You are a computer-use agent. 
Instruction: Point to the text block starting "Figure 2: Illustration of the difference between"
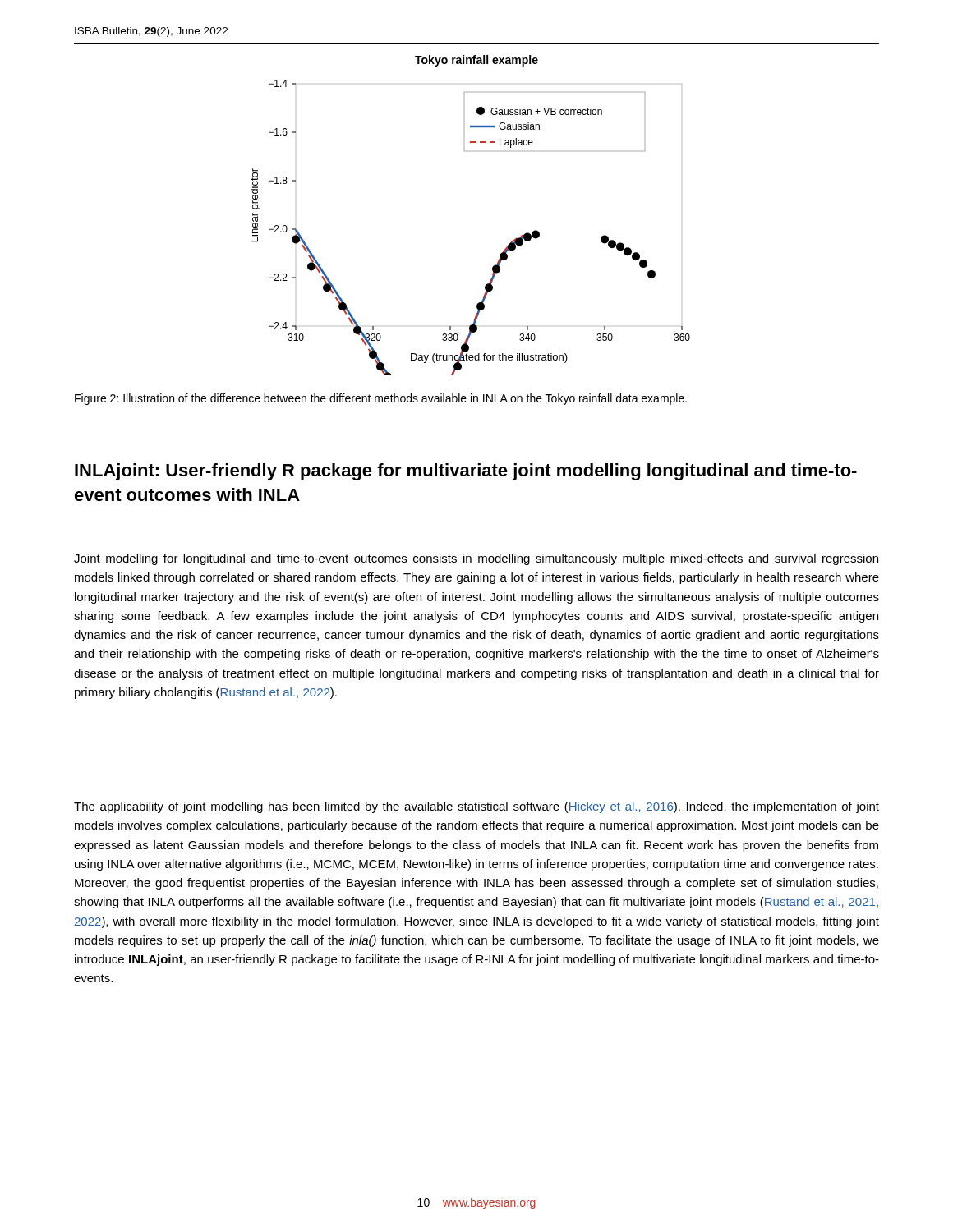tap(381, 398)
